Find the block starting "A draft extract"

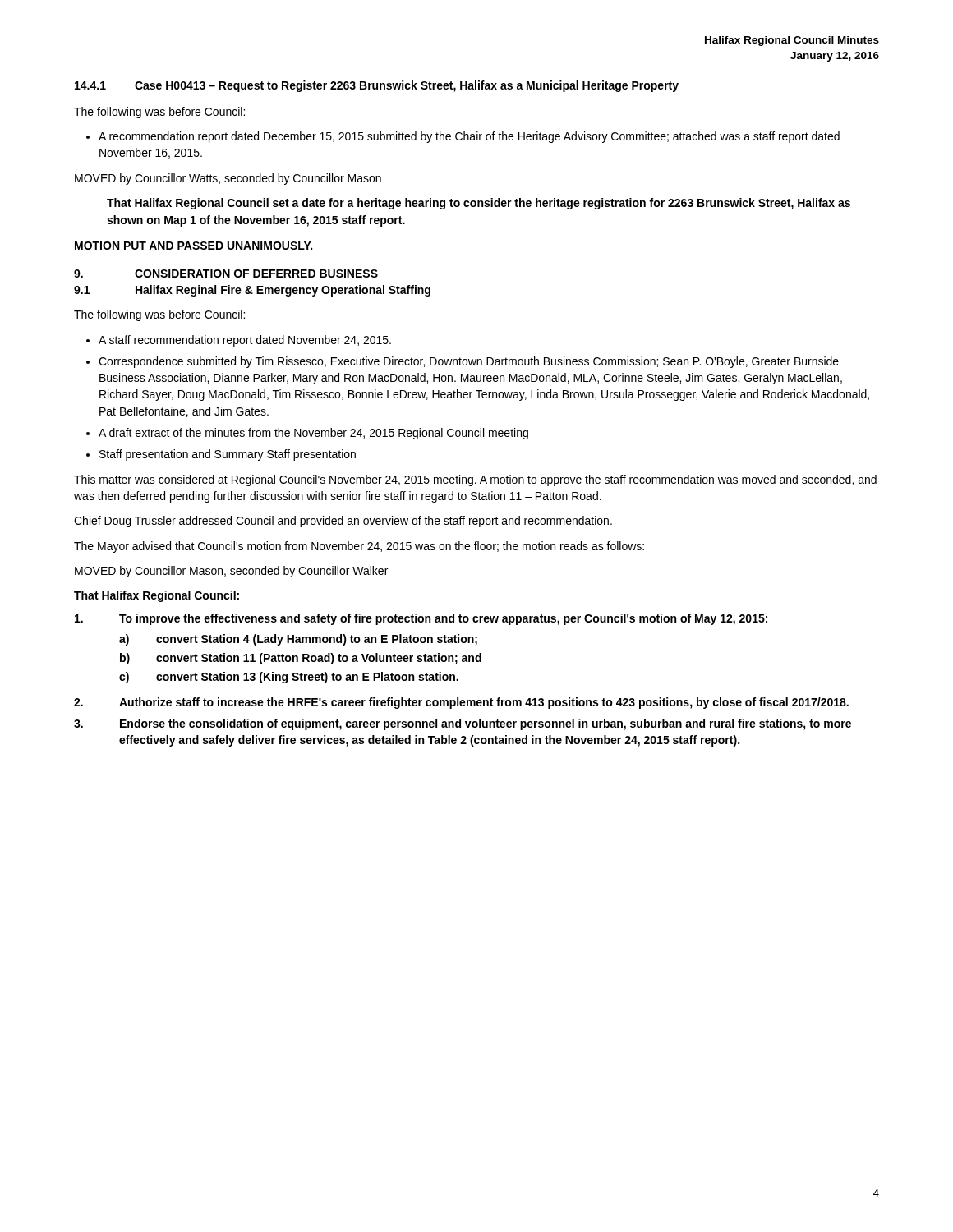[314, 433]
